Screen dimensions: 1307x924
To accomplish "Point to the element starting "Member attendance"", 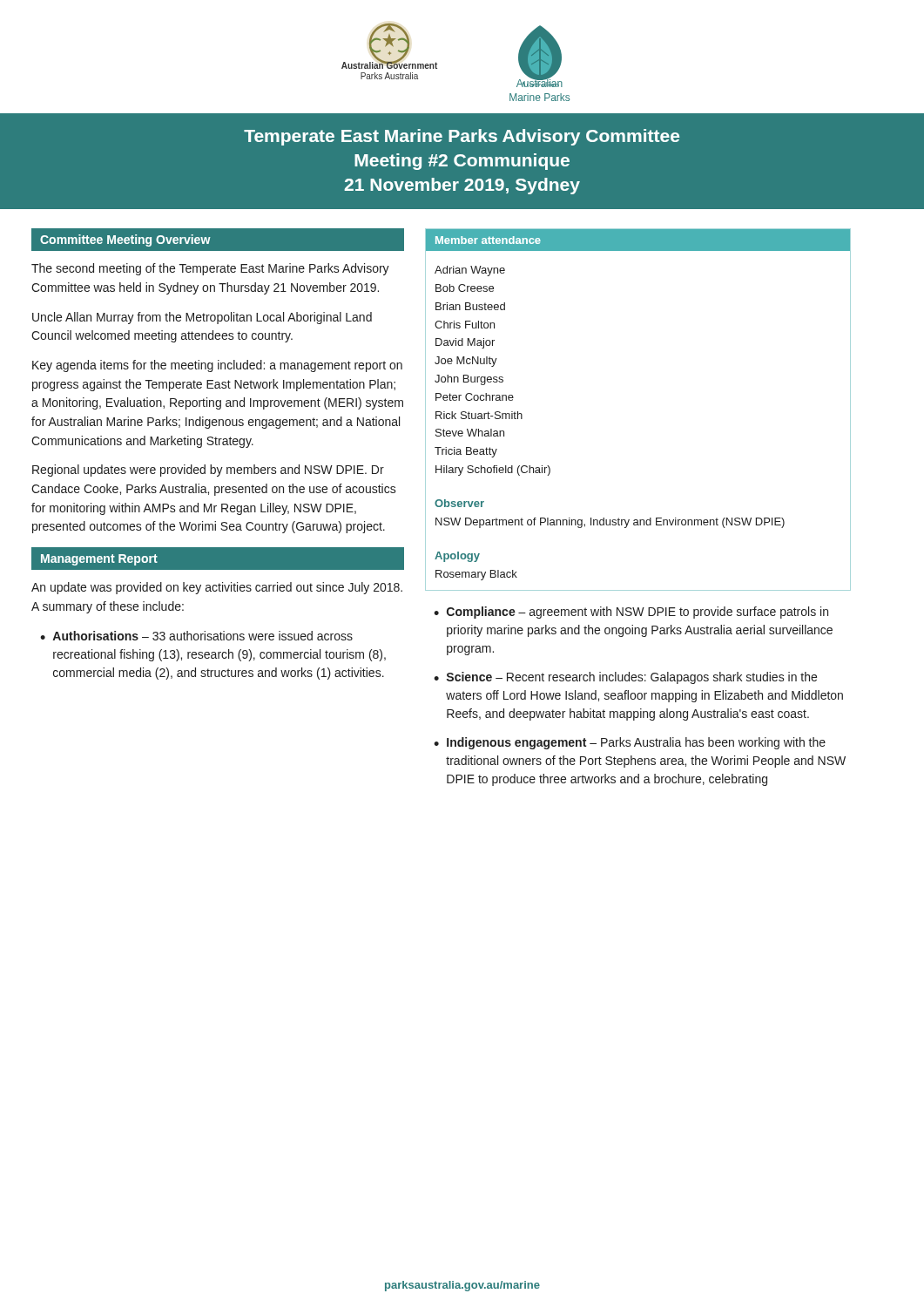I will (488, 240).
